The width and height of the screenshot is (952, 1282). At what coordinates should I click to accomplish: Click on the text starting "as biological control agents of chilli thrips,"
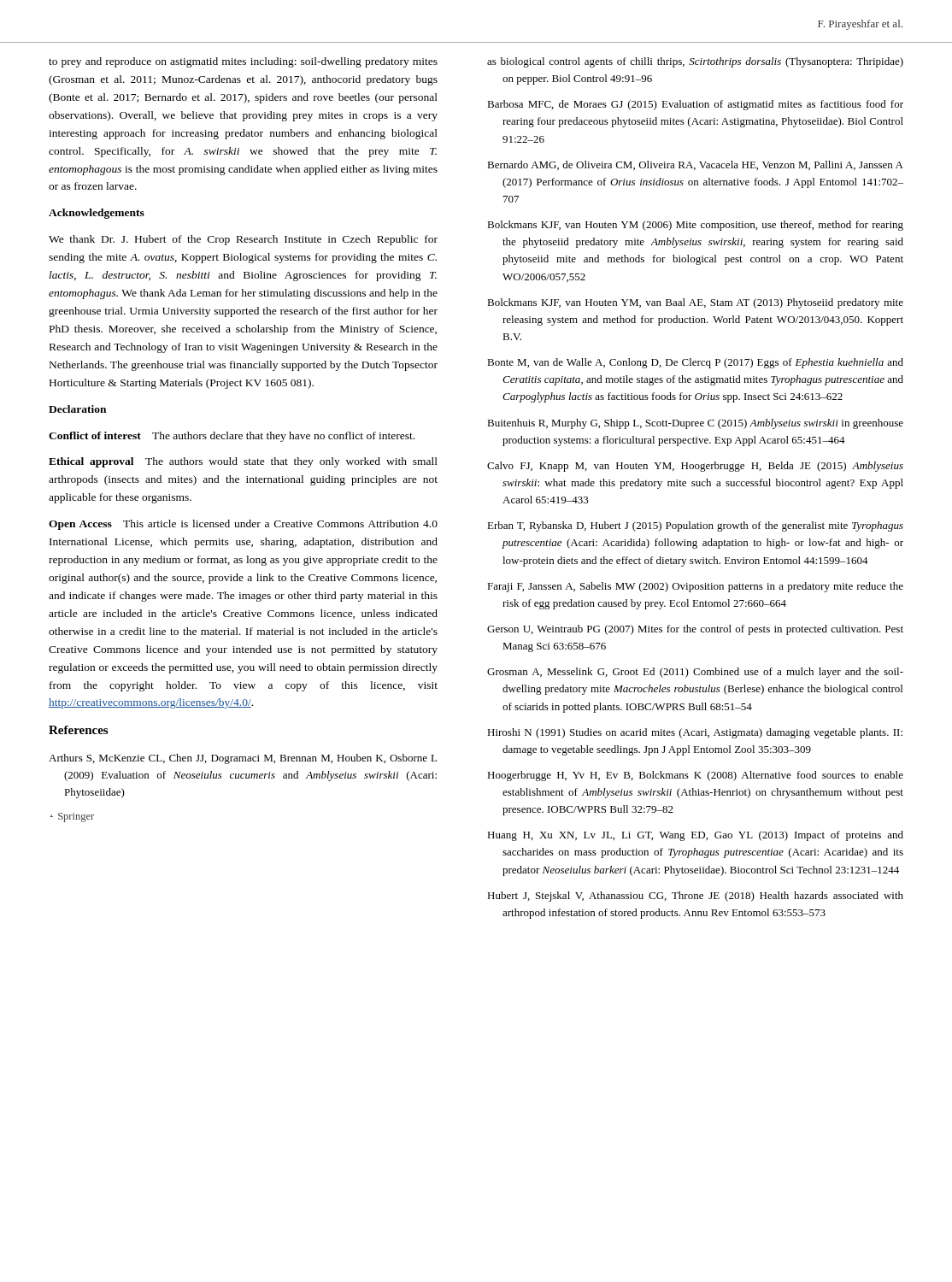point(695,70)
